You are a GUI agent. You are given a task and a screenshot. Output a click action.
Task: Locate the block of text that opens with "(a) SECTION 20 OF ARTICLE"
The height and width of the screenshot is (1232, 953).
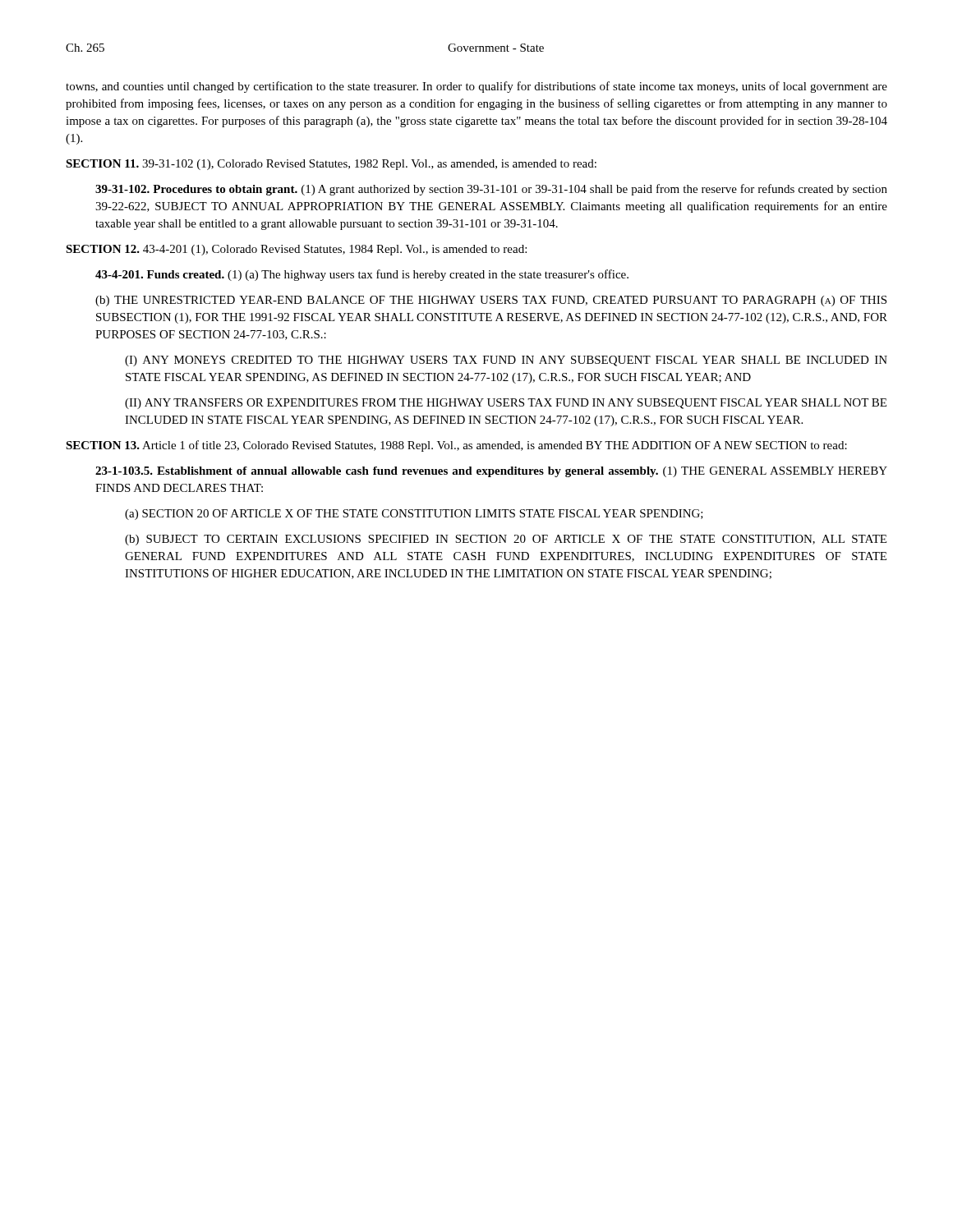506,514
